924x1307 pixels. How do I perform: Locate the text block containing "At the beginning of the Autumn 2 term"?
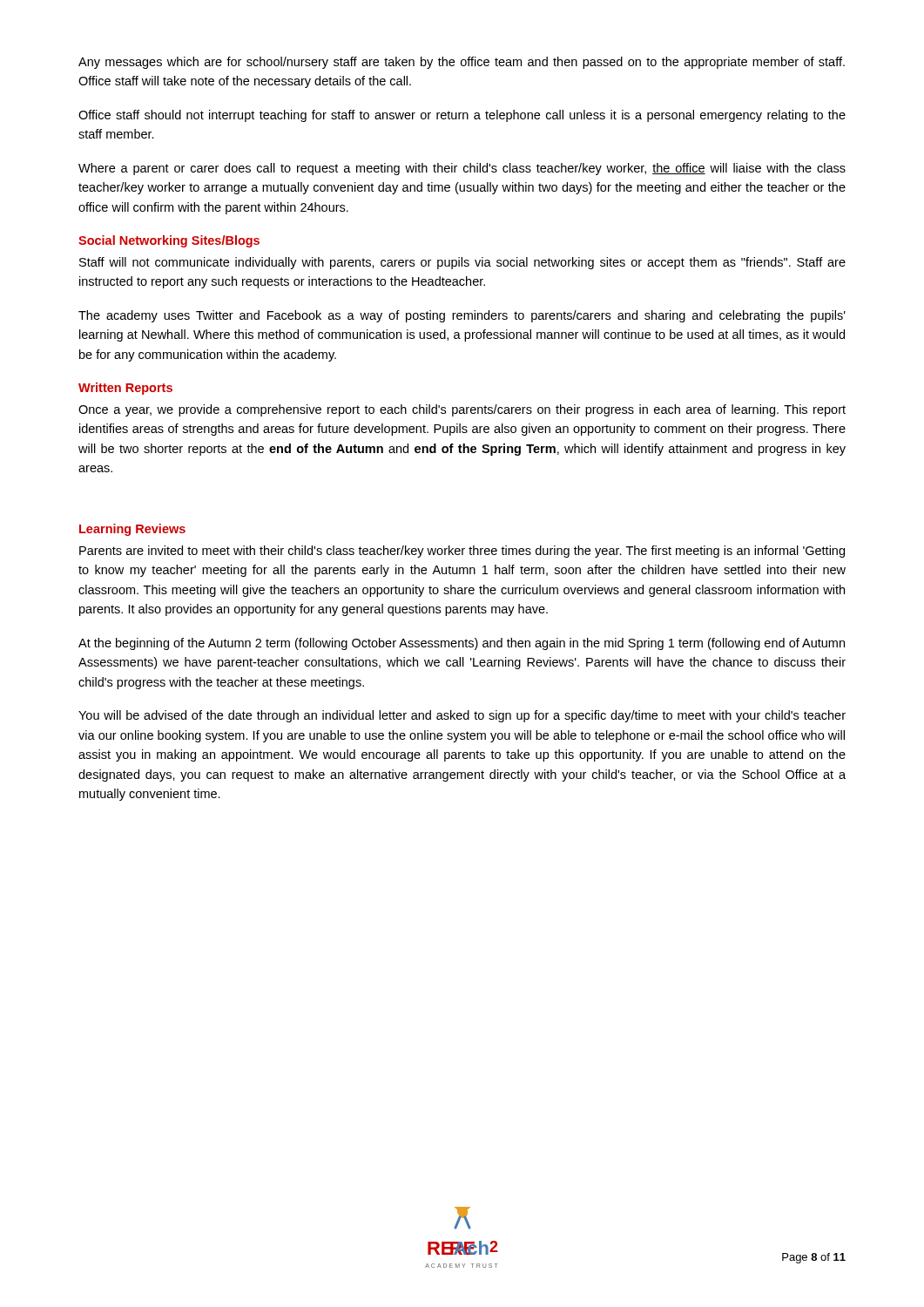tap(462, 663)
